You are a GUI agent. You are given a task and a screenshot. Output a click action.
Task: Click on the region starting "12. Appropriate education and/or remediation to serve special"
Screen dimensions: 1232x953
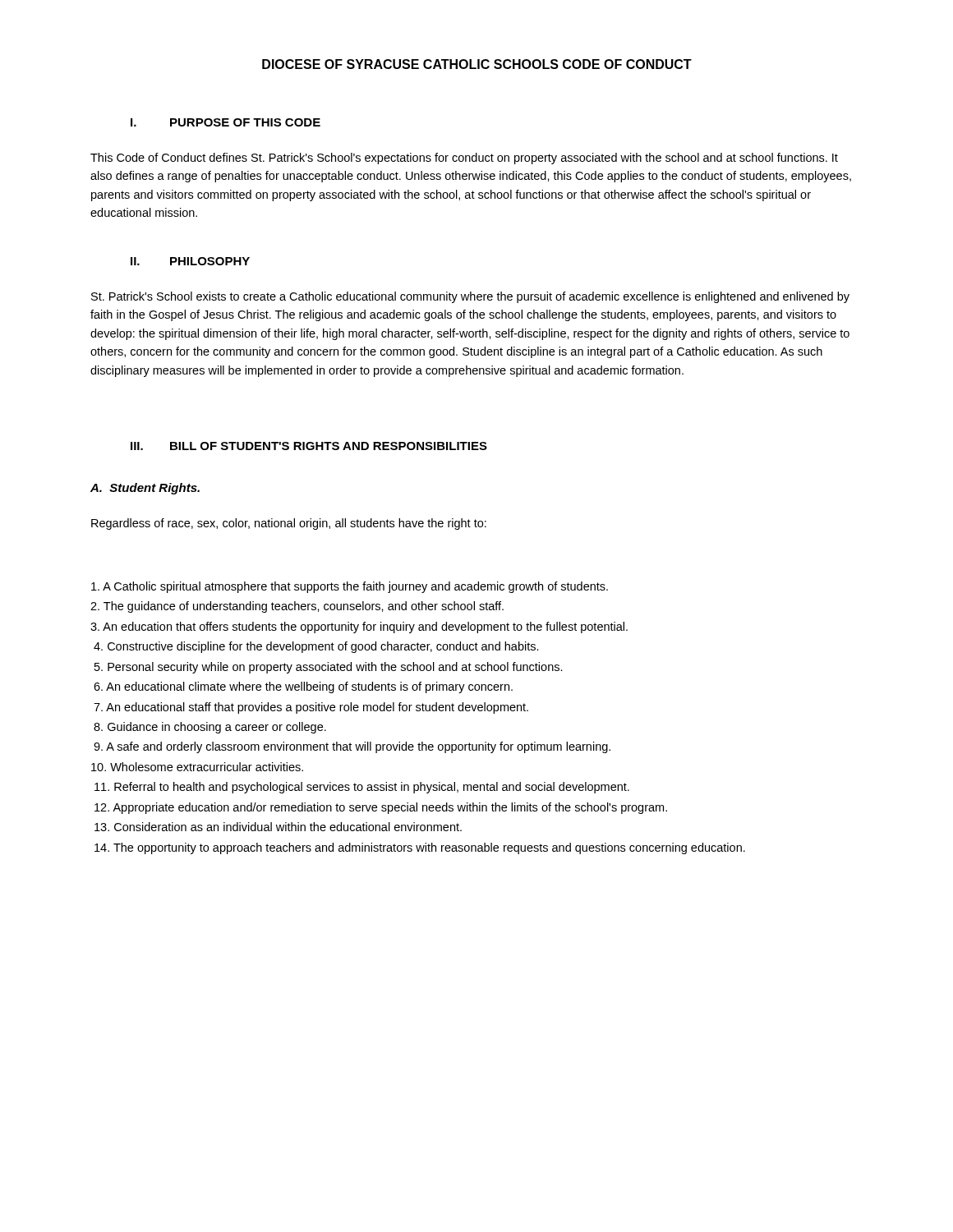[x=379, y=807]
